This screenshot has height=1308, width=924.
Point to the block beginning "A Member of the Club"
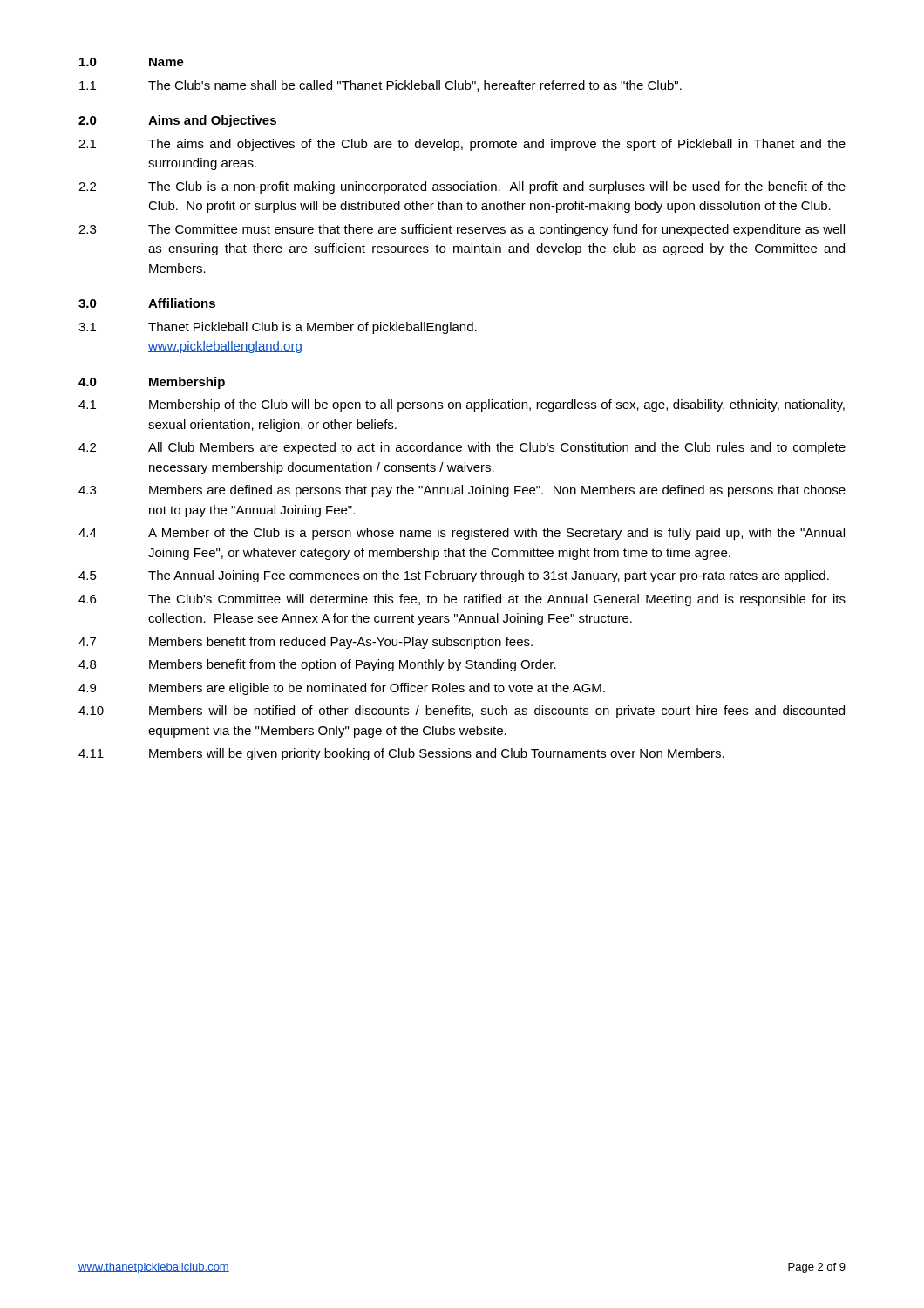click(x=497, y=542)
